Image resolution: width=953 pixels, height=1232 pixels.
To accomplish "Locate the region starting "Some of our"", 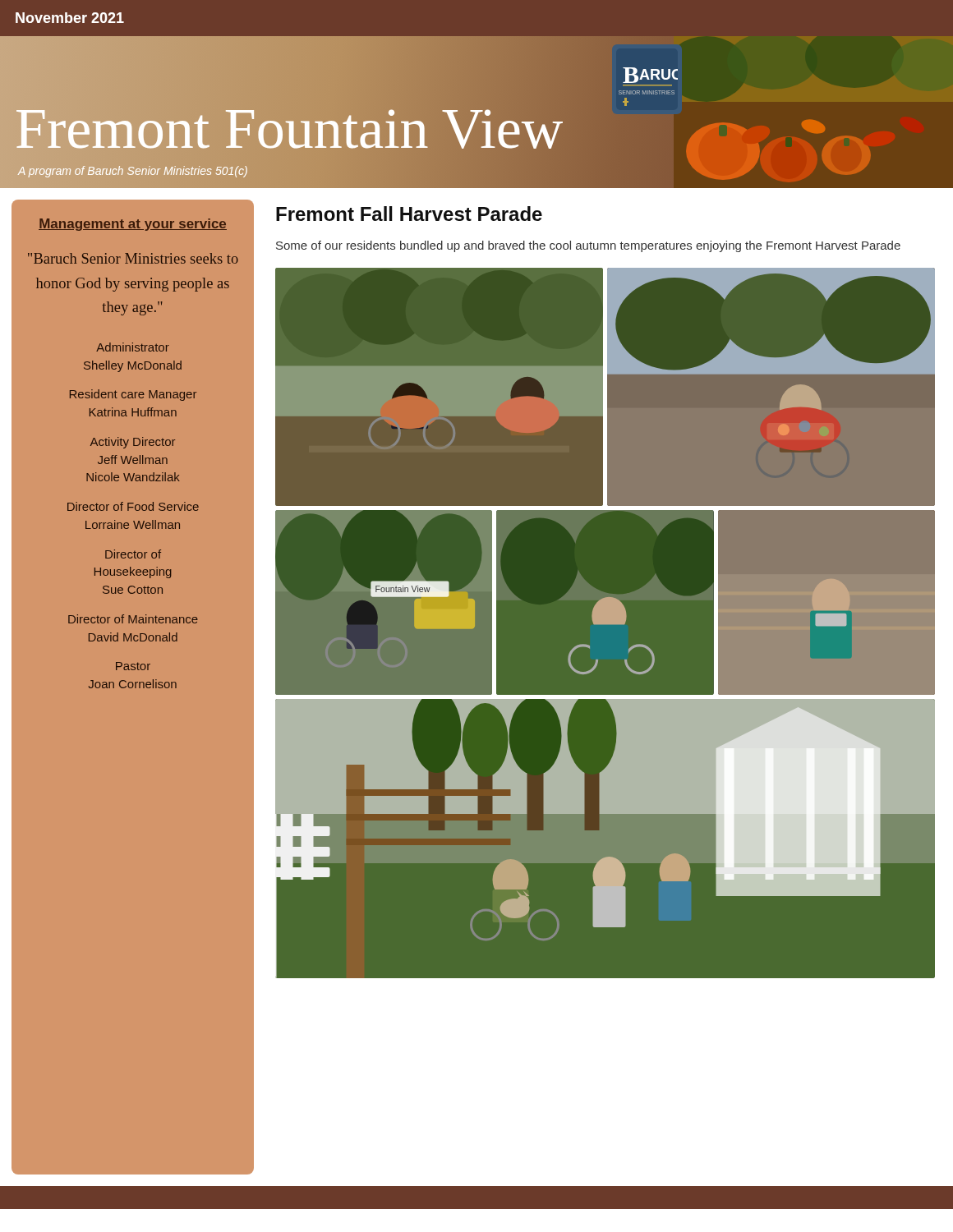I will (588, 245).
